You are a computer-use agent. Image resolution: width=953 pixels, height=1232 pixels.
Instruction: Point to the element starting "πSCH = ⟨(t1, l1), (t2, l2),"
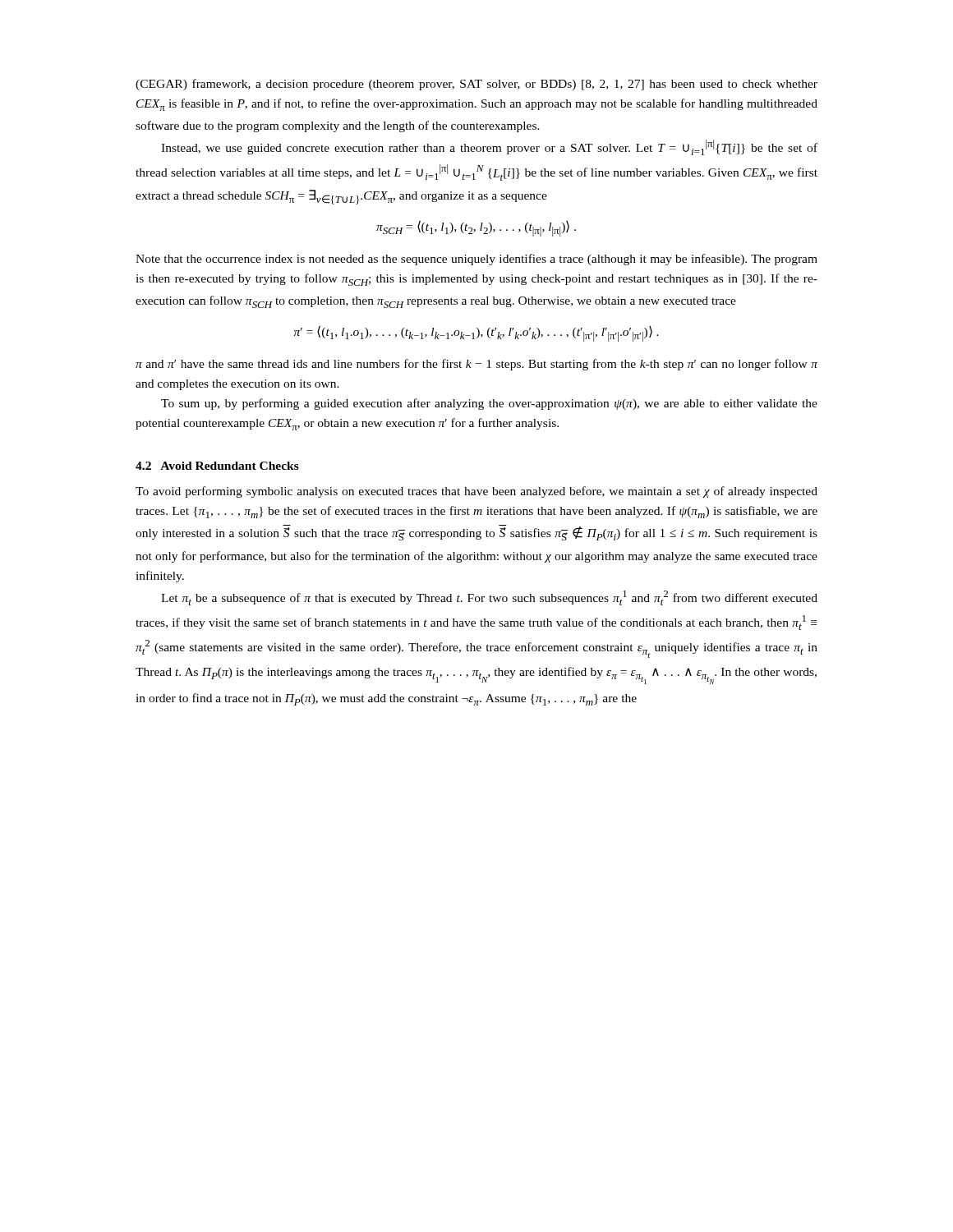476,228
